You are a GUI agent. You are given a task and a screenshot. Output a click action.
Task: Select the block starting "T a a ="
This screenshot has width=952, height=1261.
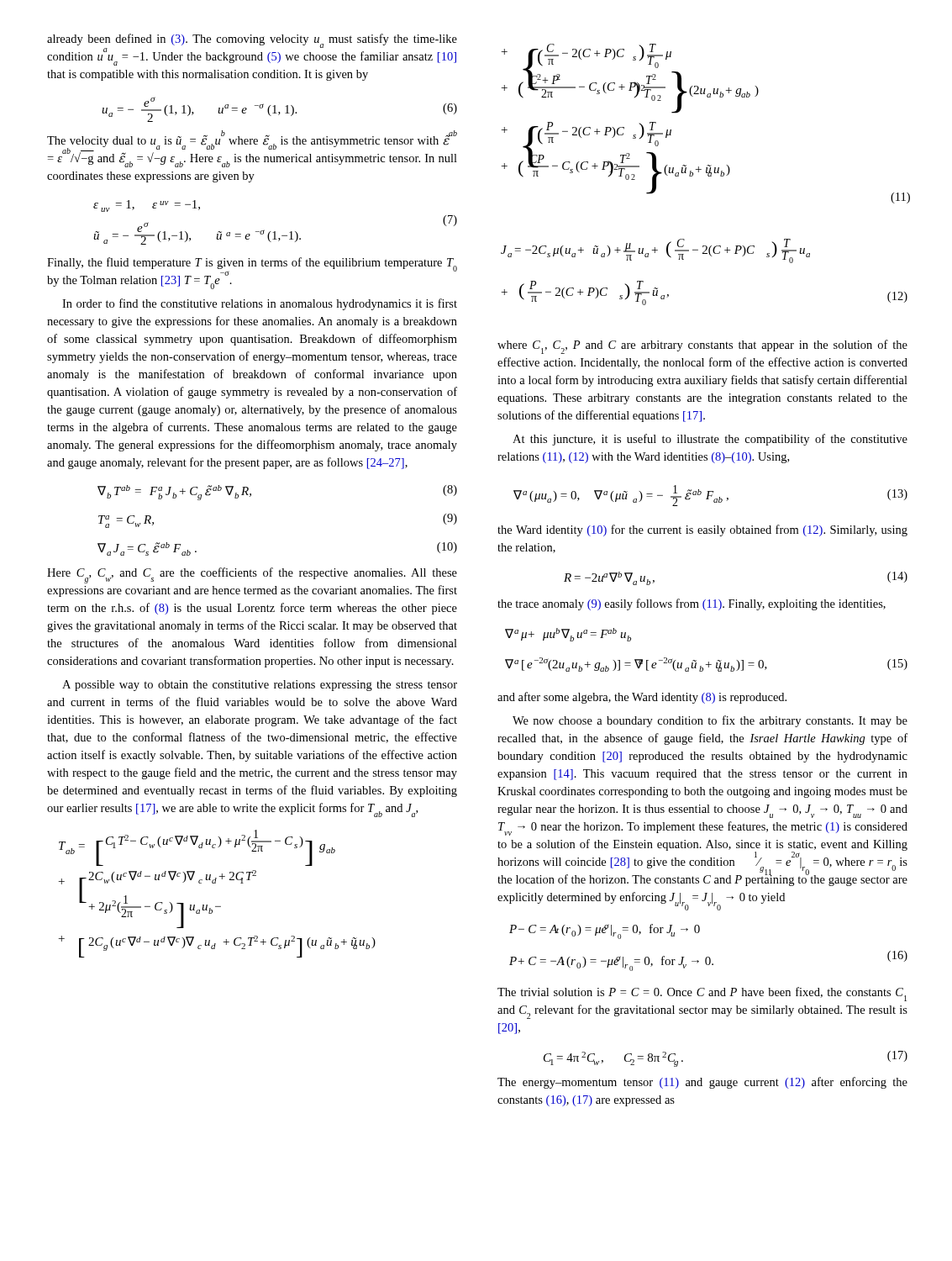133,522
